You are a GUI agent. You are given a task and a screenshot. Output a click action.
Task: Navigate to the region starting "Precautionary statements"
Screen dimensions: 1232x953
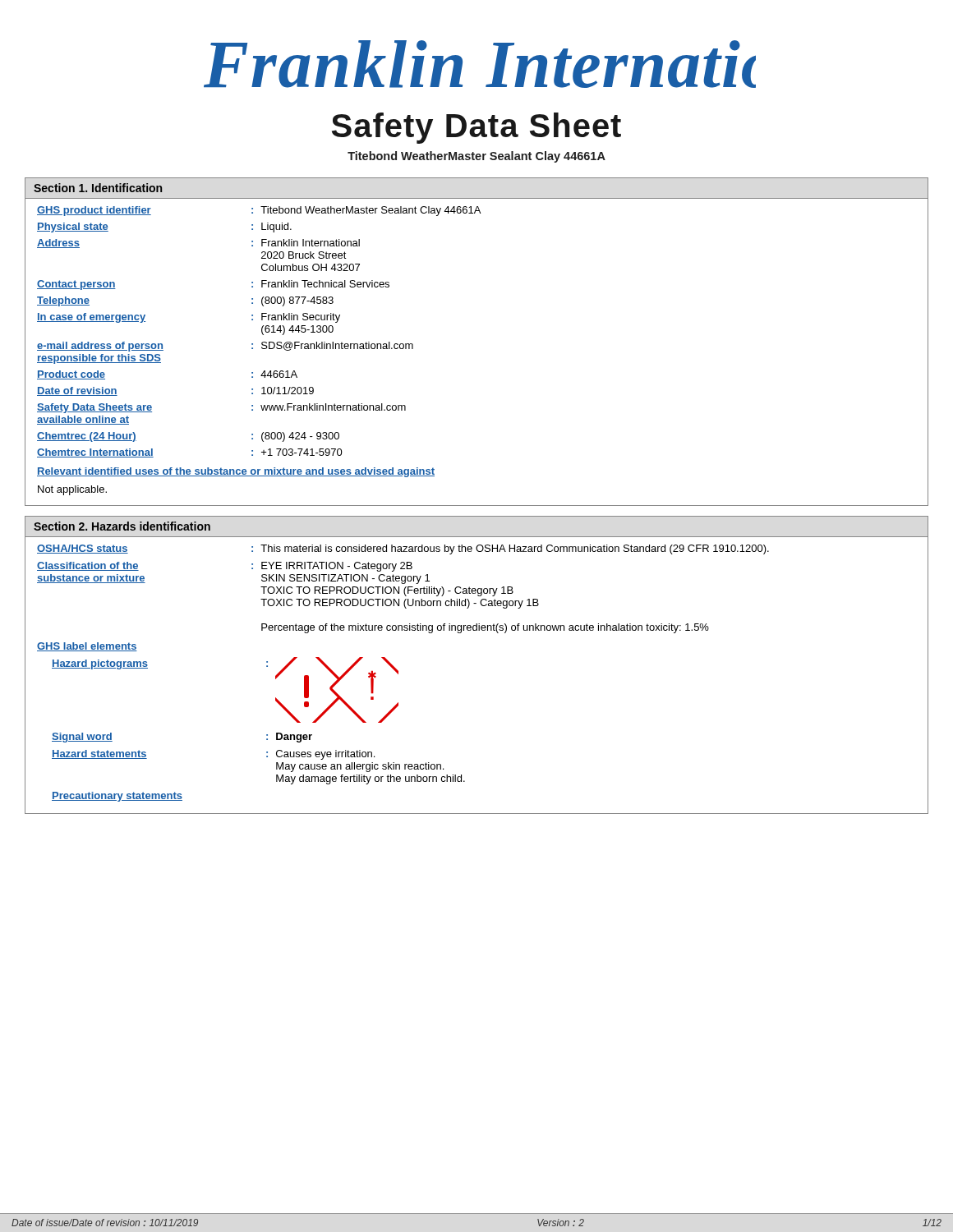[x=151, y=796]
